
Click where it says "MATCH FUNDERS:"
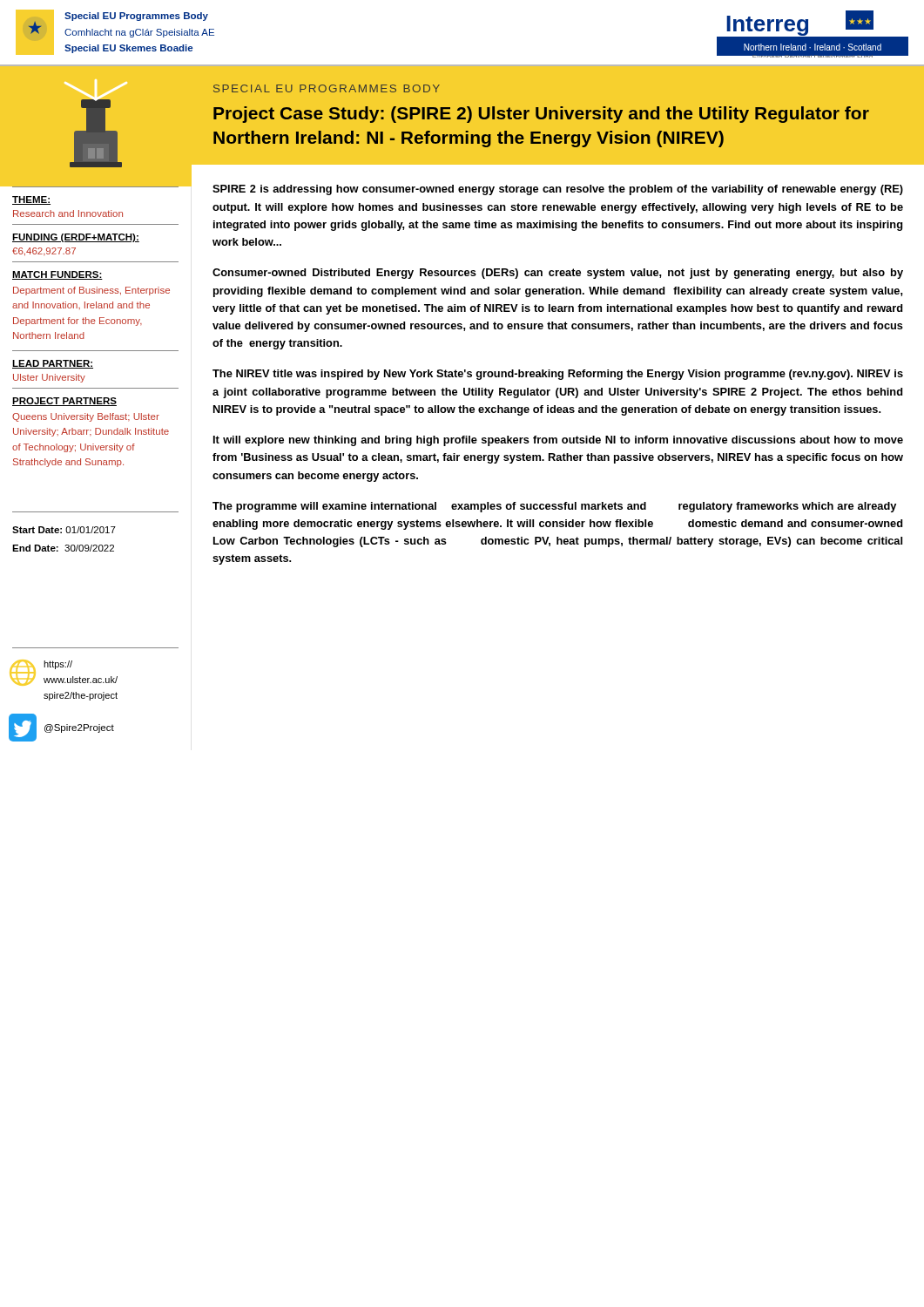(57, 274)
